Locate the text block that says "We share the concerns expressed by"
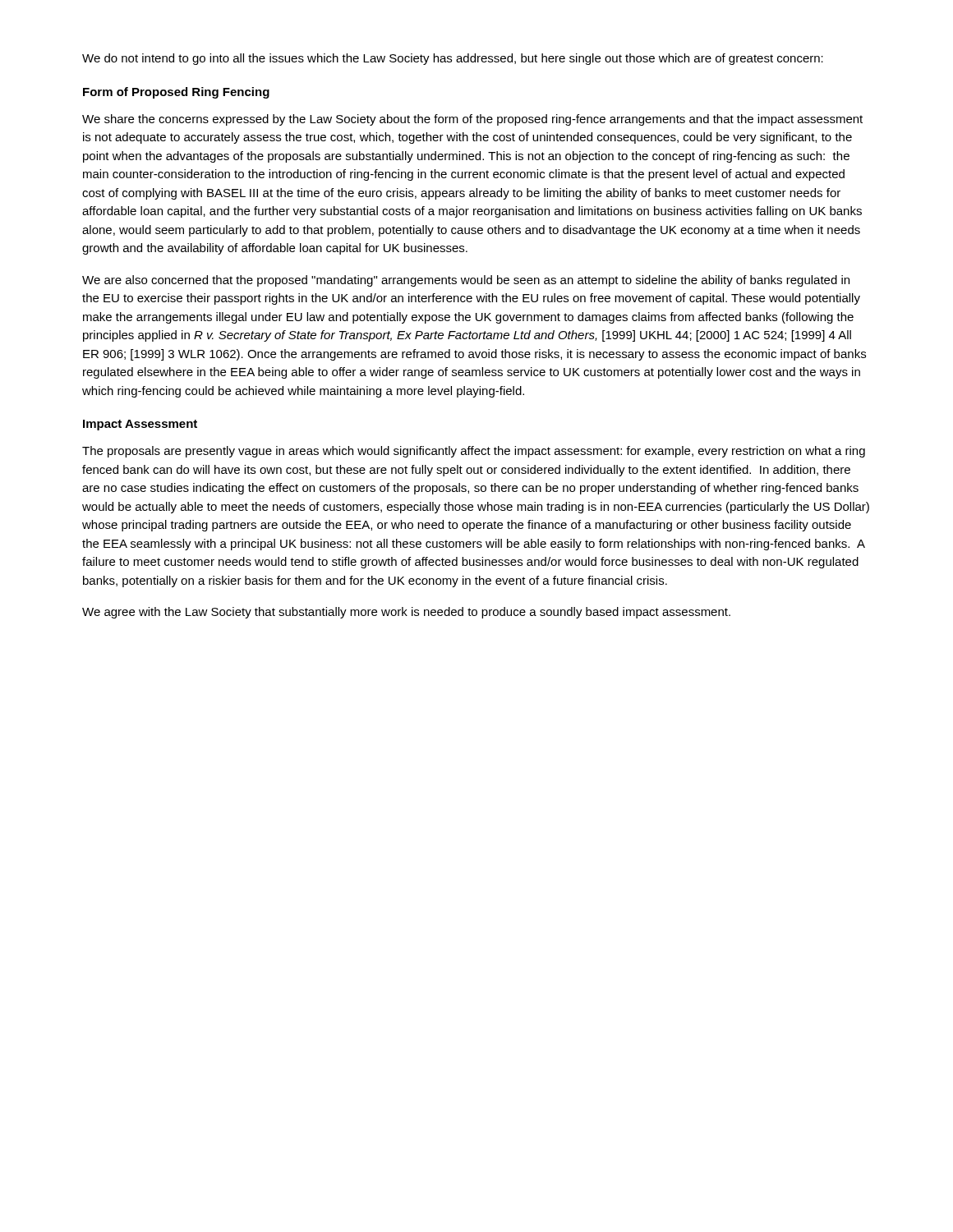Viewport: 953px width, 1232px height. (472, 183)
